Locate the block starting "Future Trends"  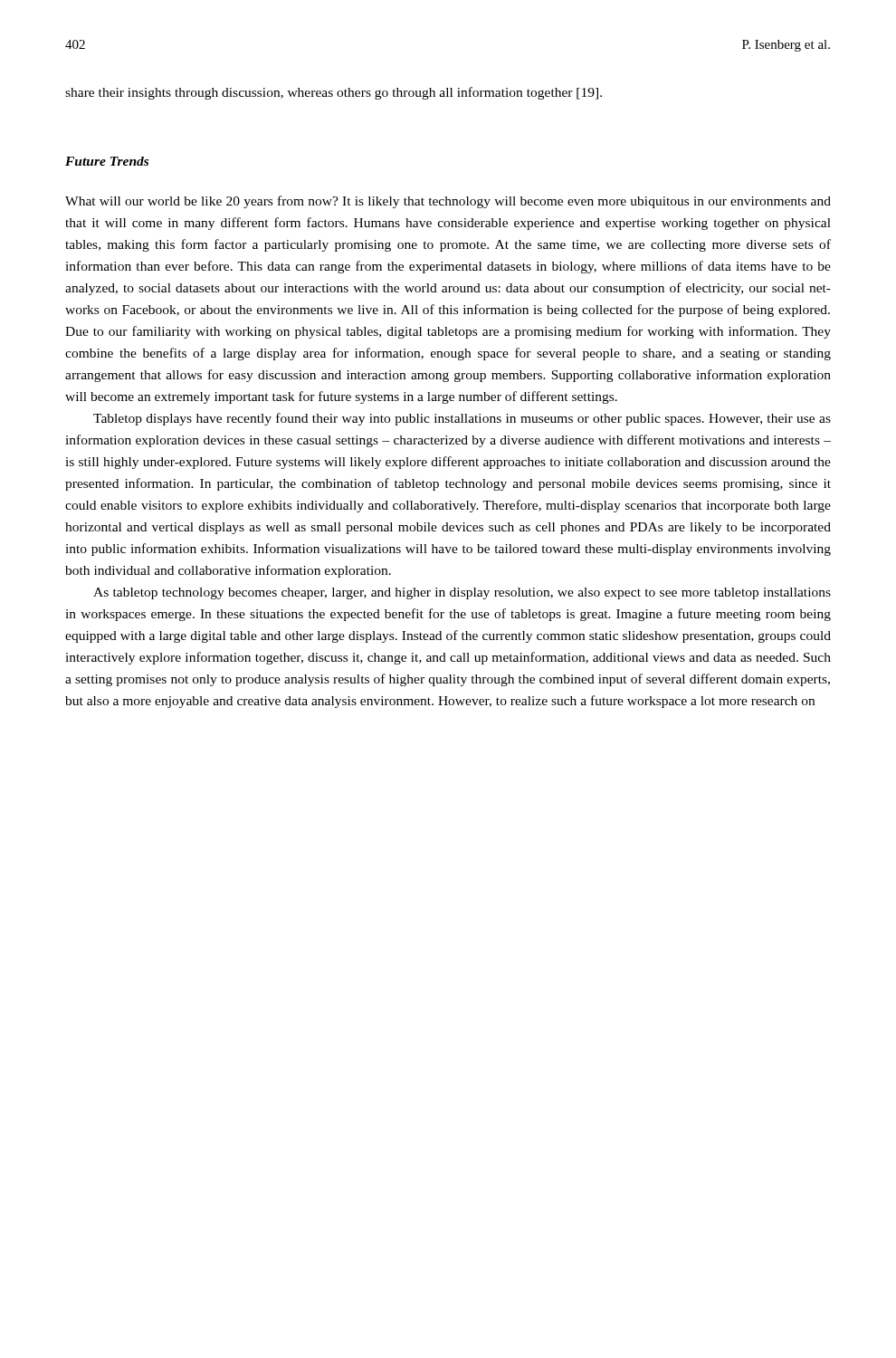click(x=107, y=161)
